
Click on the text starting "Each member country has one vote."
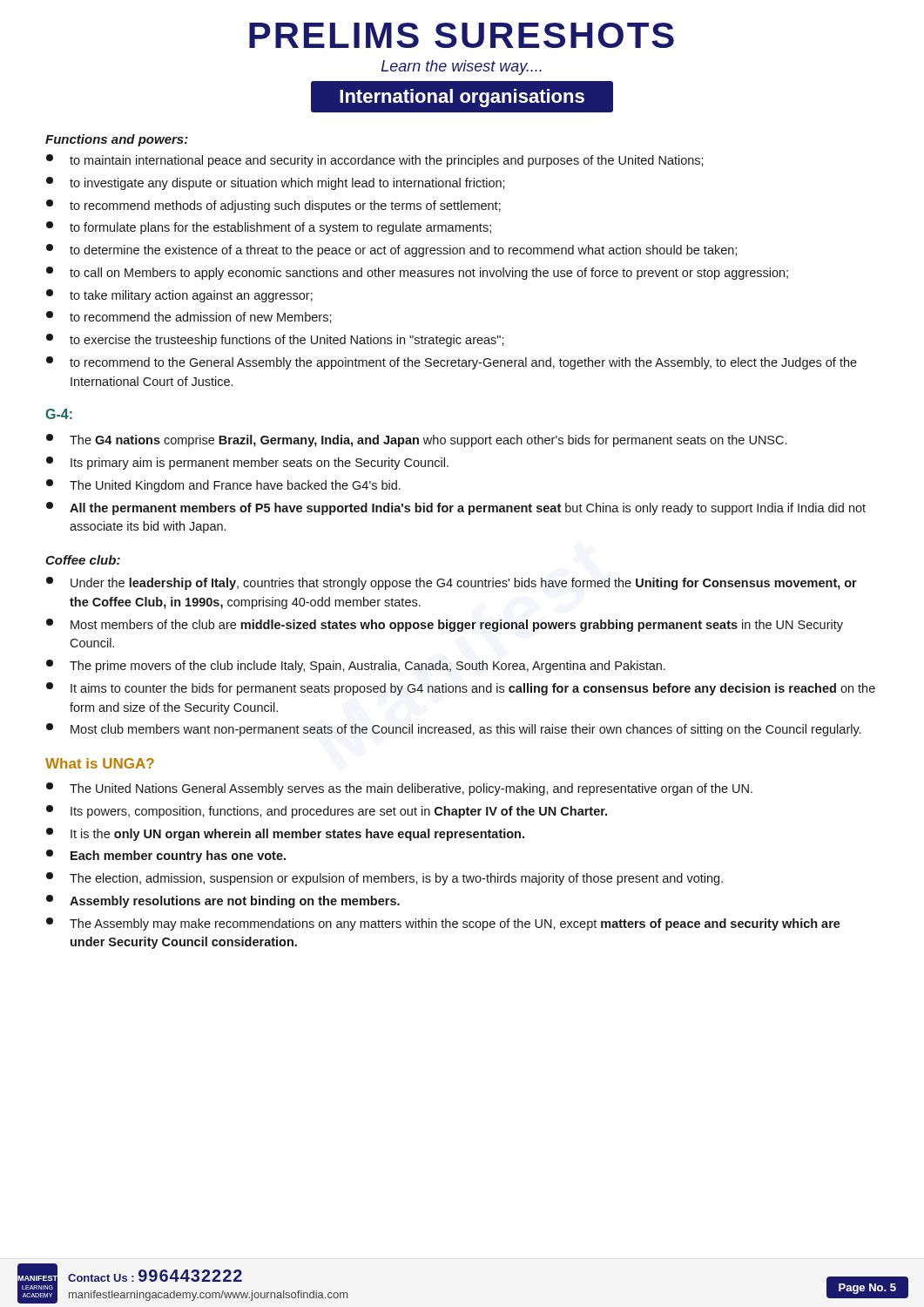(166, 857)
